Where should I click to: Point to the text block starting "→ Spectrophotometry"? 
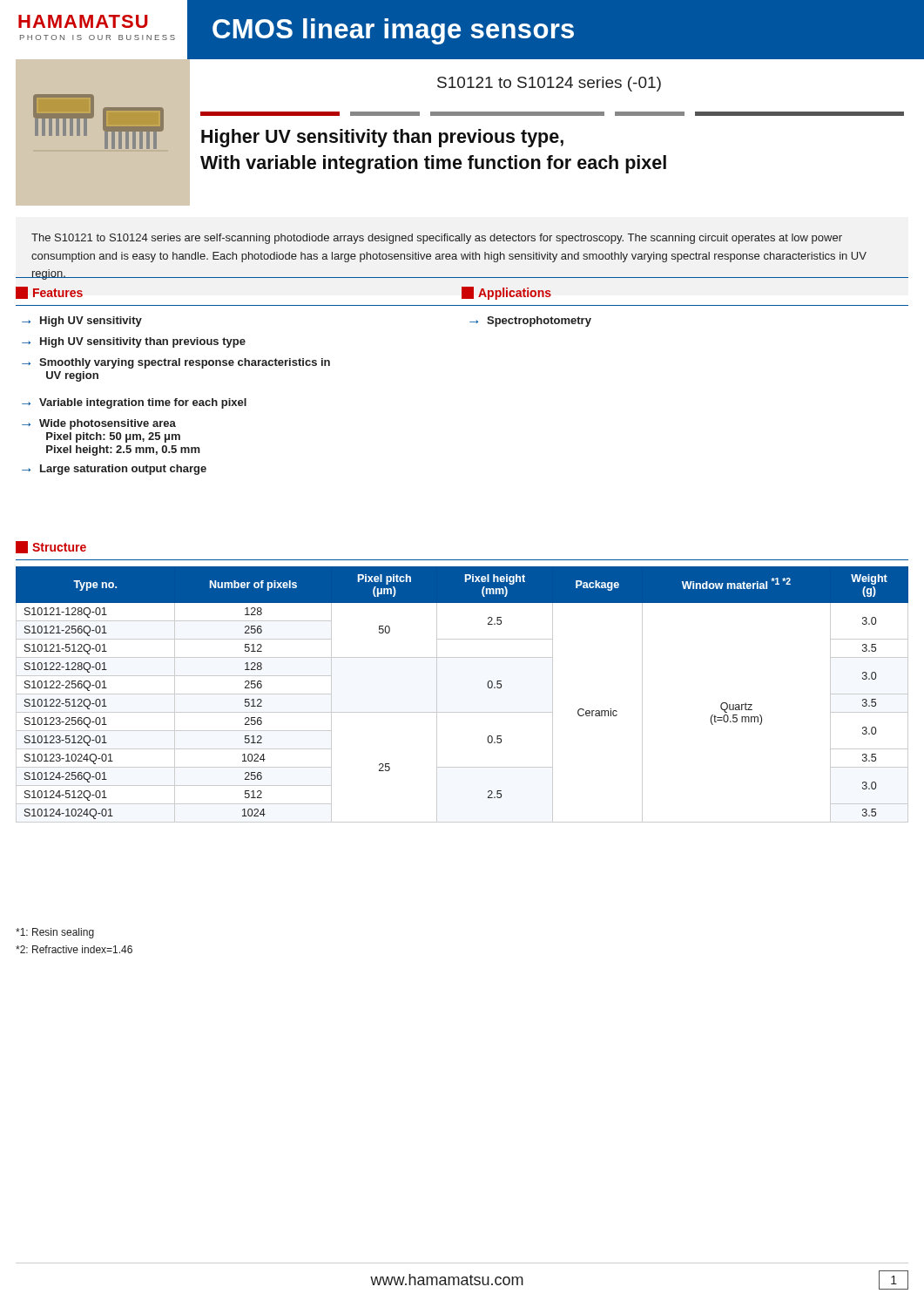(x=529, y=322)
